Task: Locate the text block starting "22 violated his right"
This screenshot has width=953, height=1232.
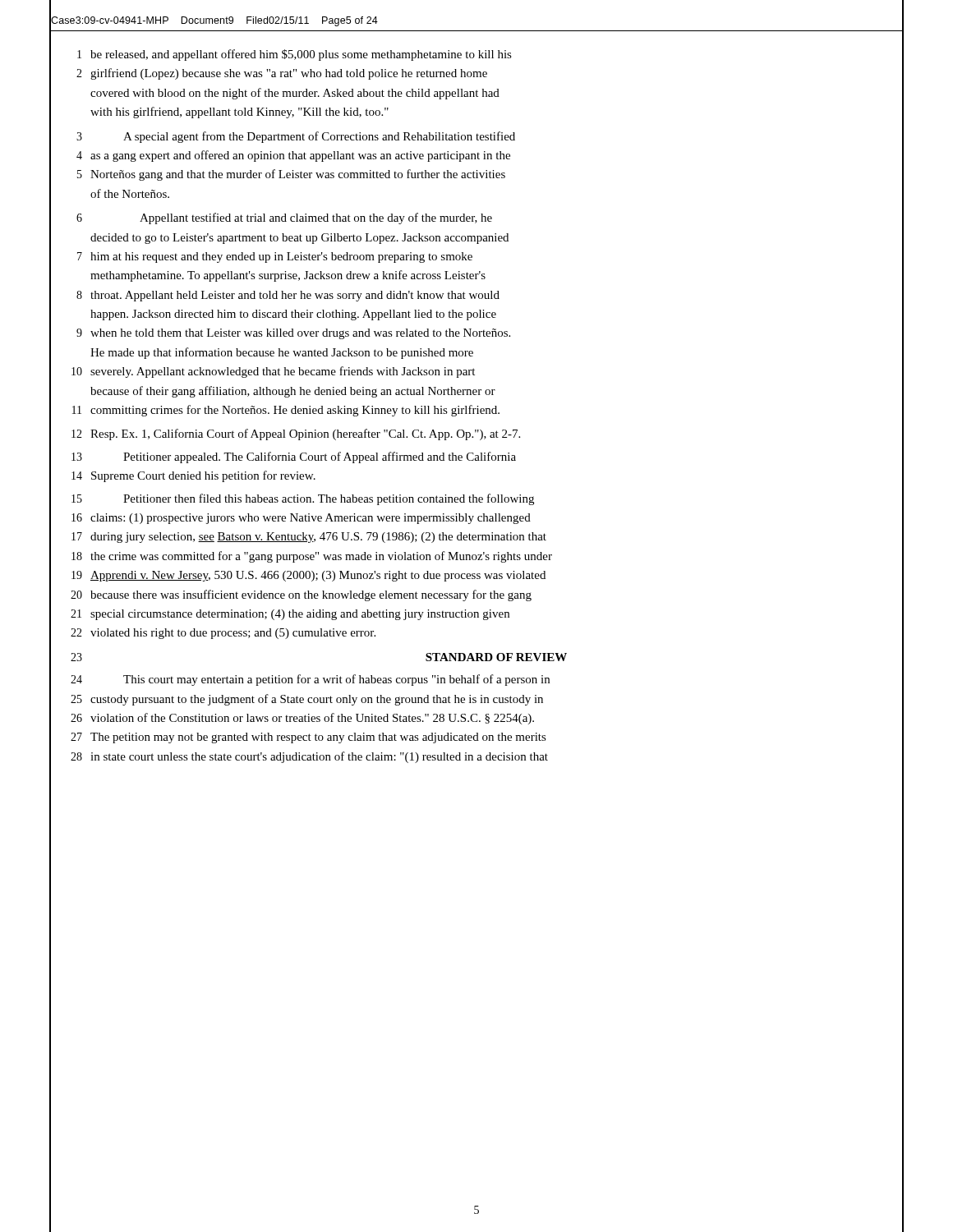Action: (x=212, y=633)
